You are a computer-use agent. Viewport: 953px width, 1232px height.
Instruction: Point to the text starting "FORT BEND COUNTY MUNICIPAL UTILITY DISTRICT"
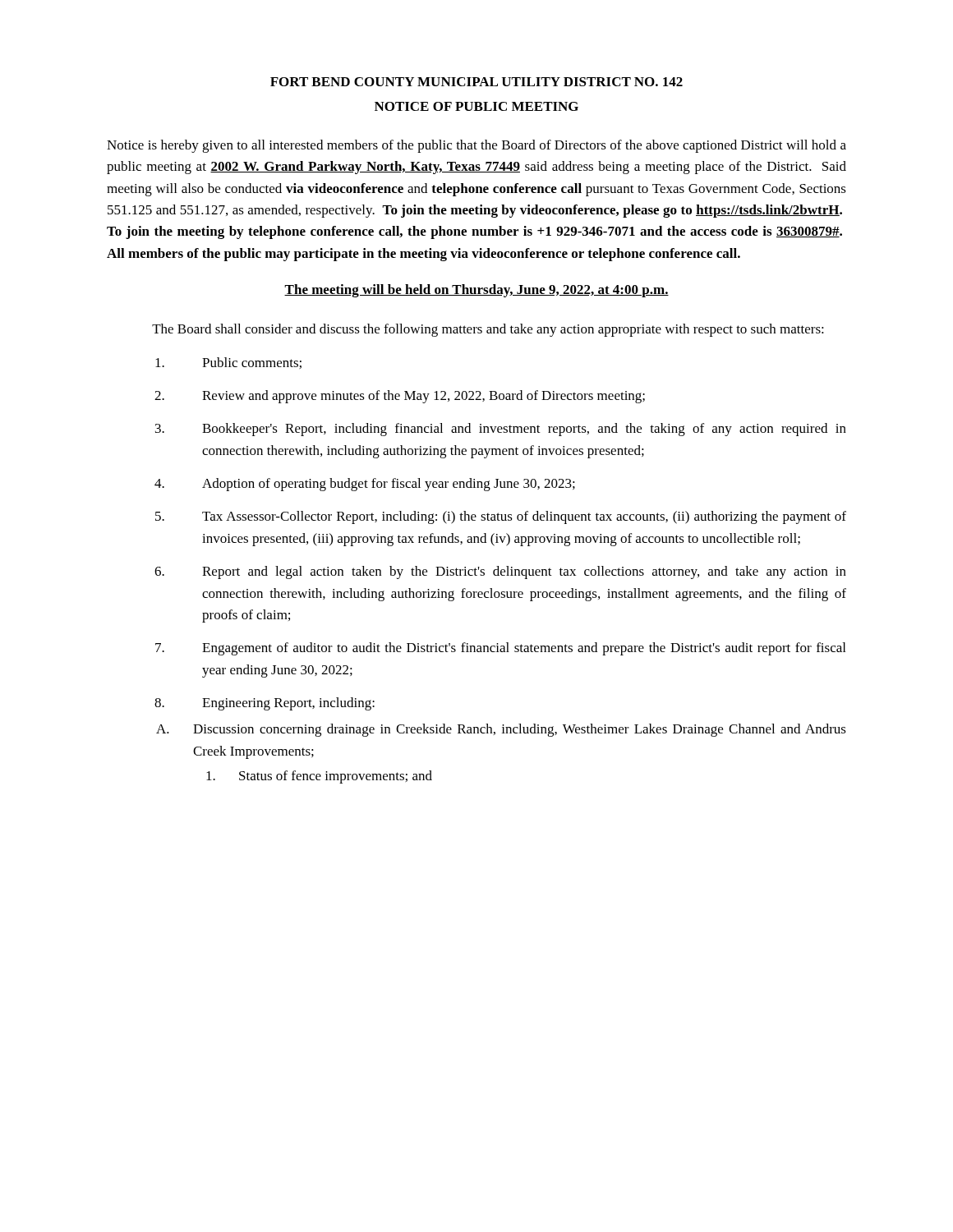[476, 82]
